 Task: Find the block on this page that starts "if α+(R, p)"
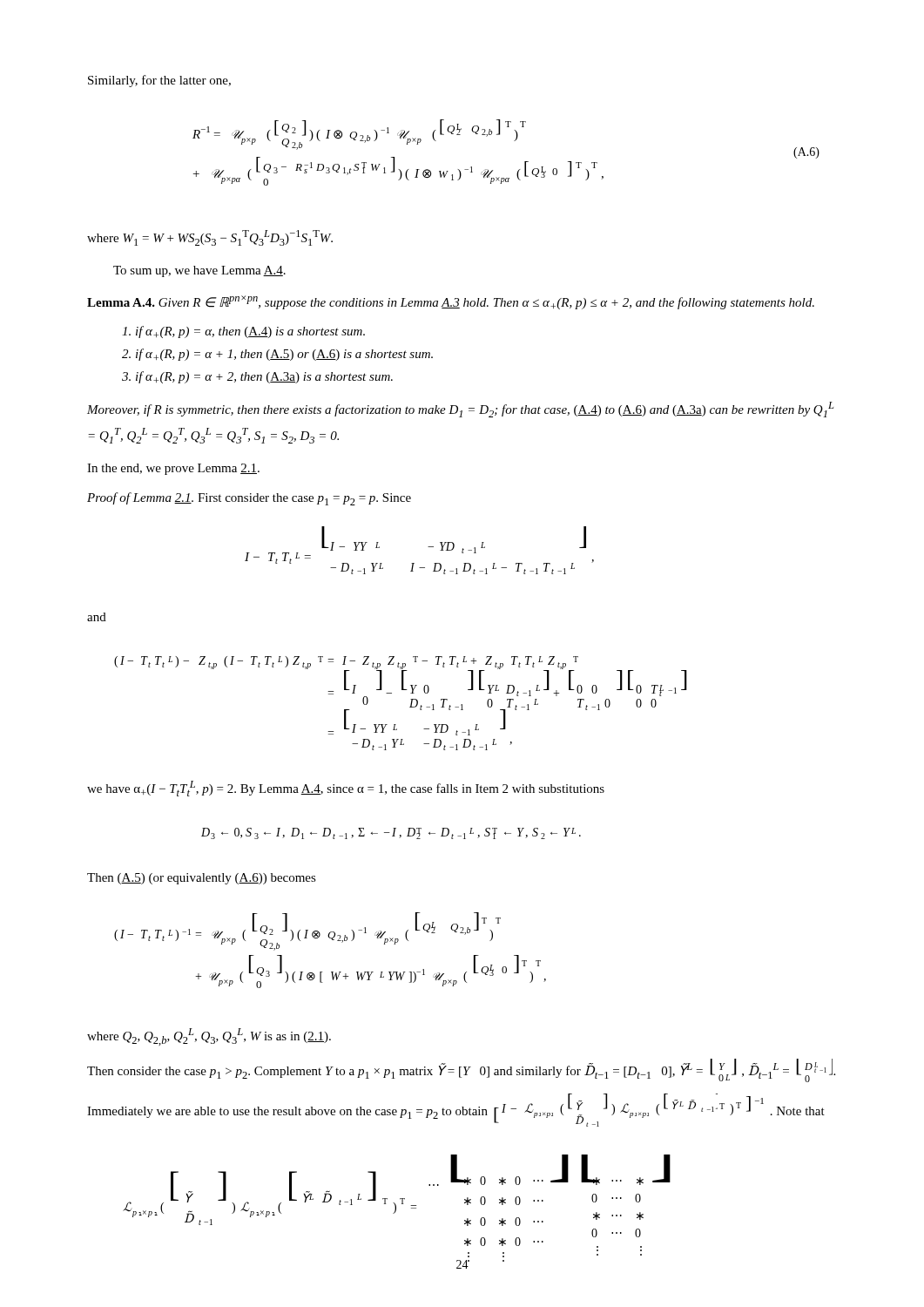pyautogui.click(x=244, y=333)
